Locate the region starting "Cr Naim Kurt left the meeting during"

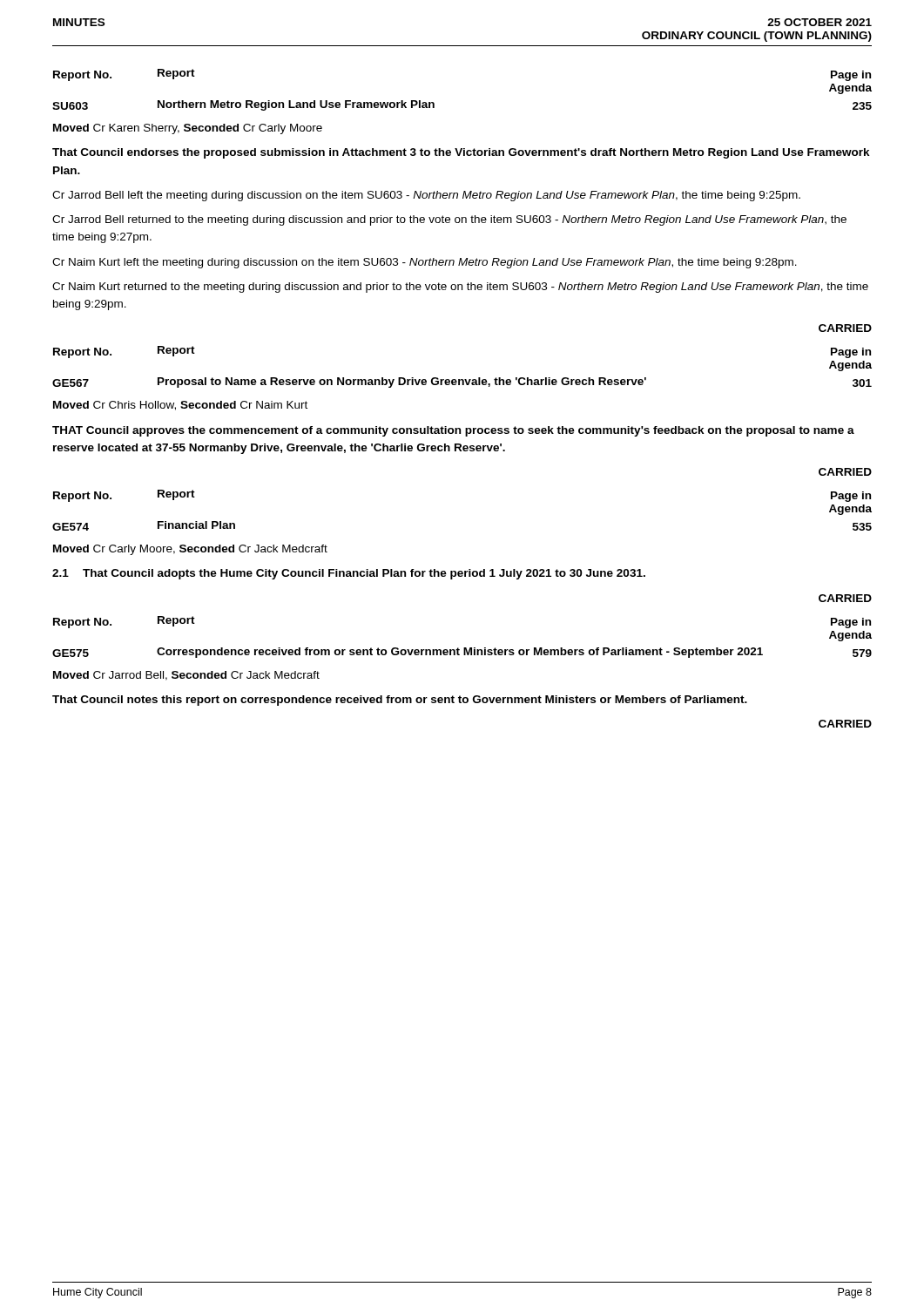point(425,261)
